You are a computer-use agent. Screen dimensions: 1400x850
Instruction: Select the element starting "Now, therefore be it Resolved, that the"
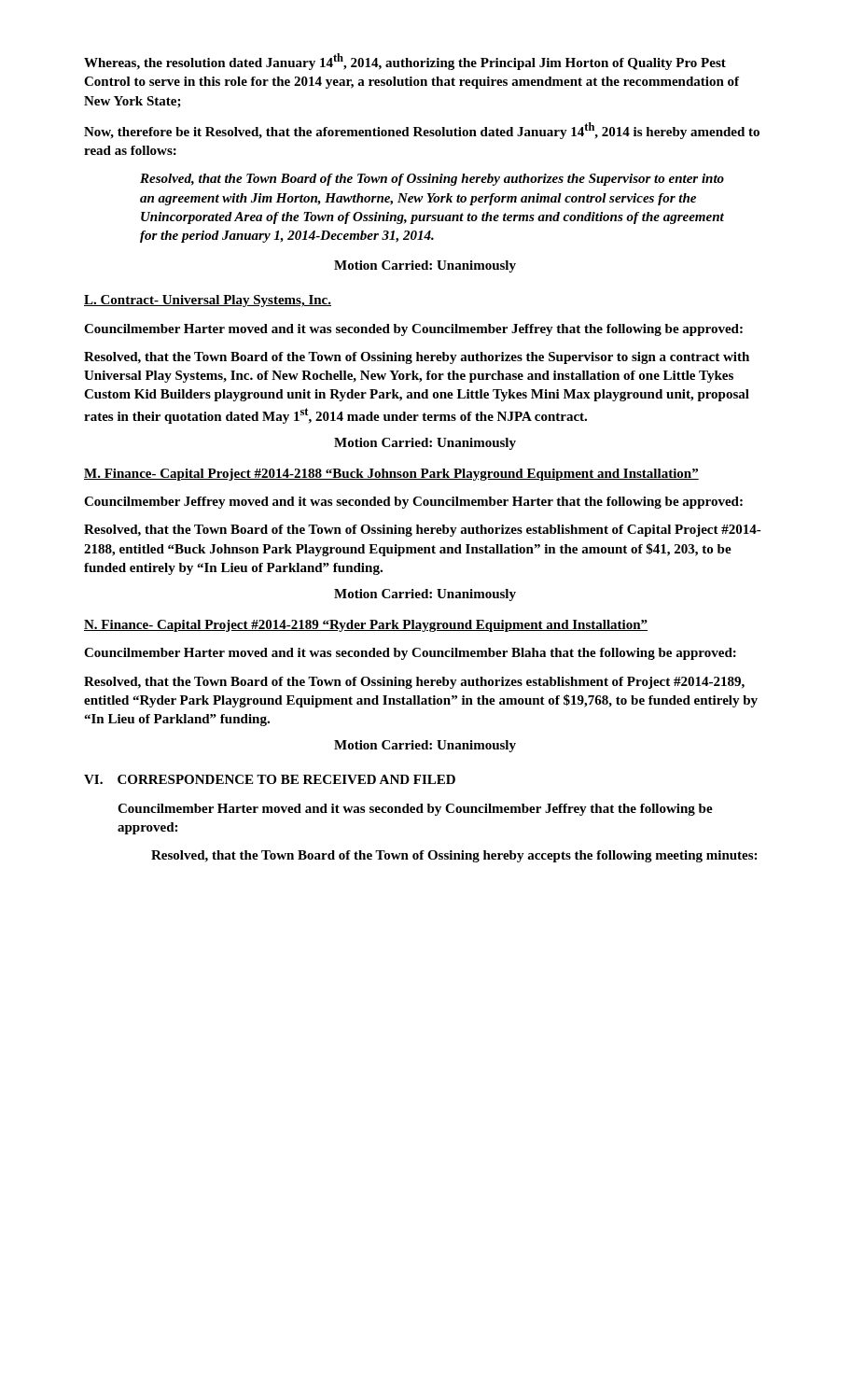(425, 140)
